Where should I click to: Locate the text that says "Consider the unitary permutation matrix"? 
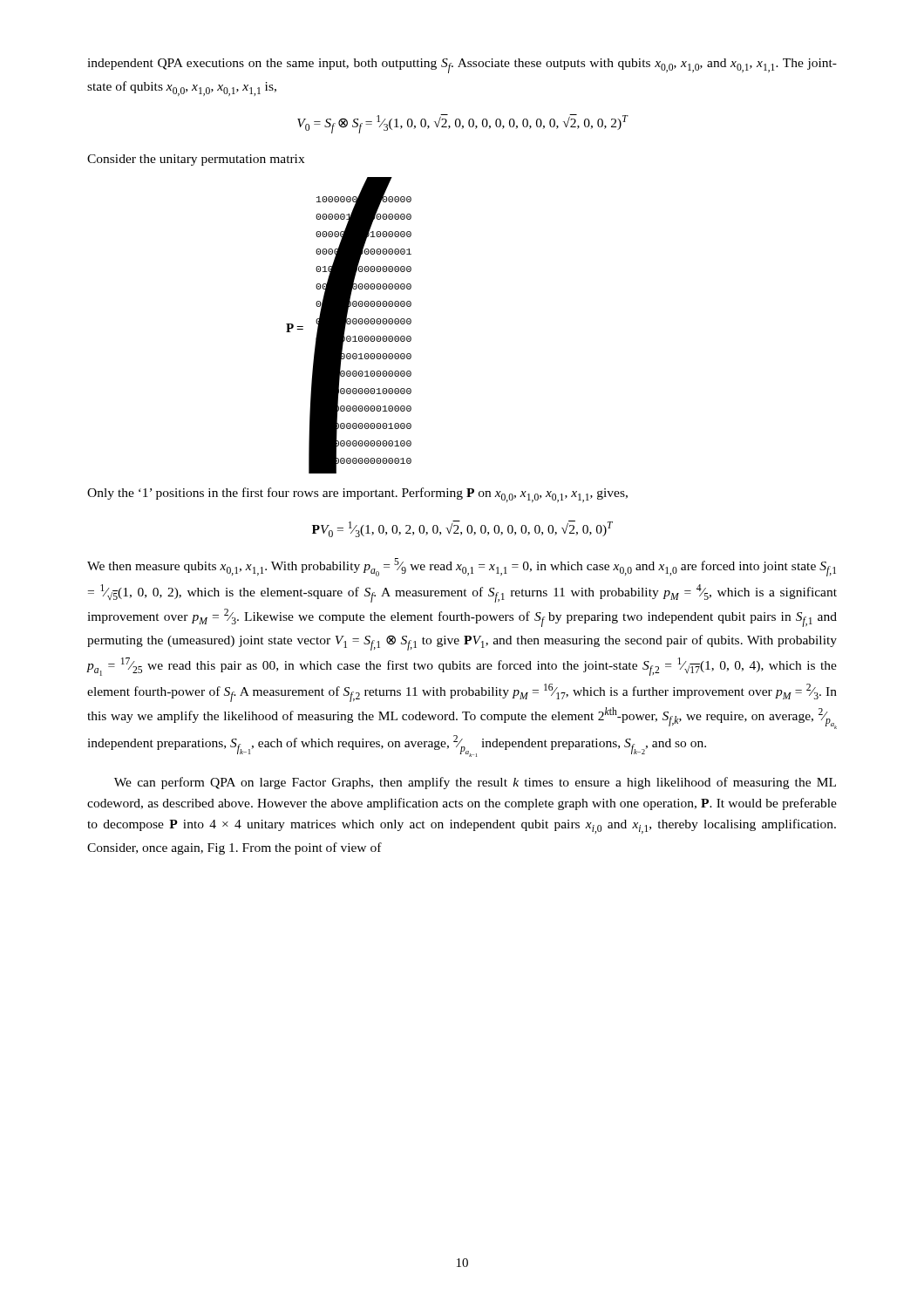196,159
